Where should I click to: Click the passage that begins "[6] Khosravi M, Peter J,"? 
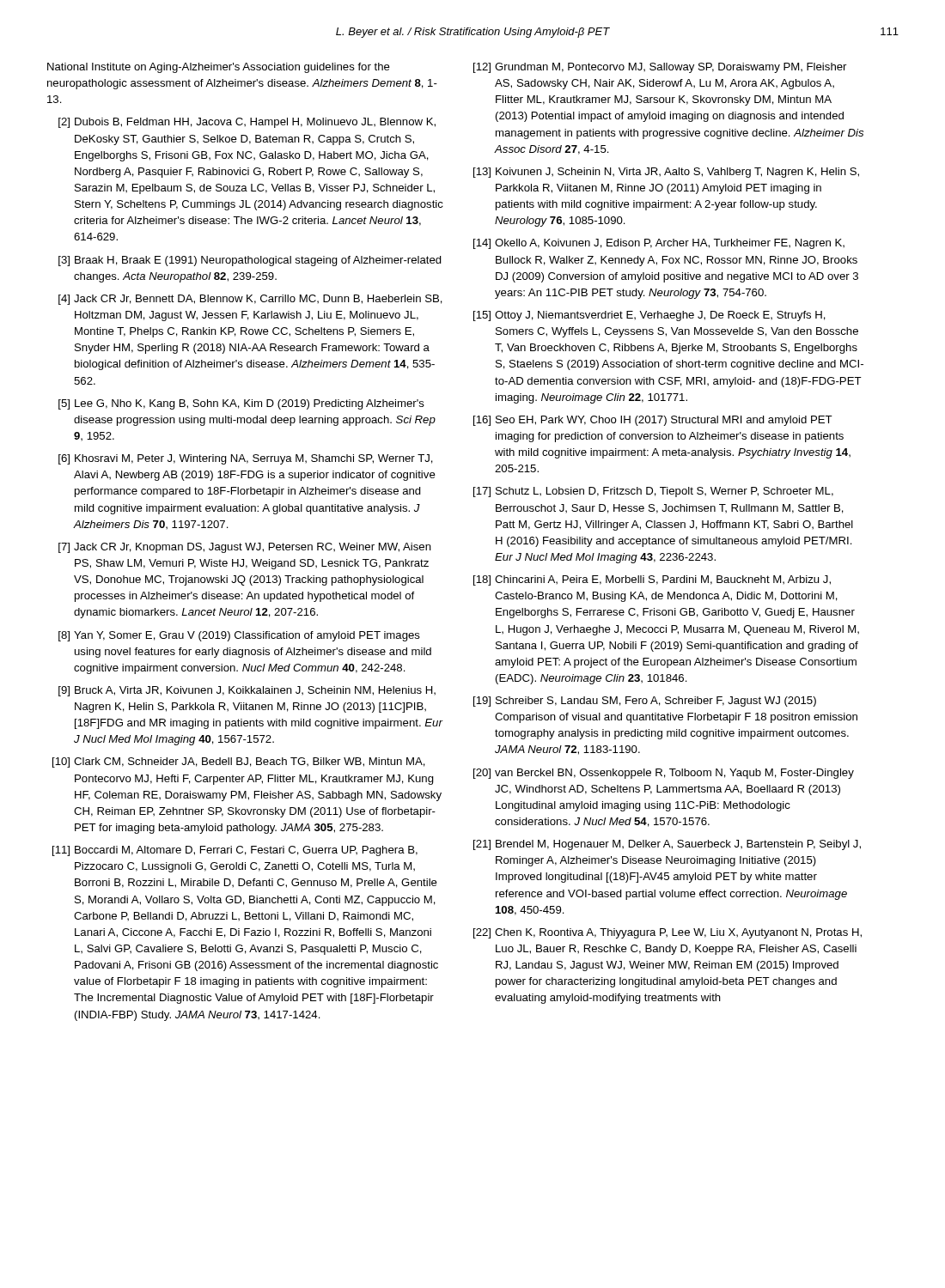tap(245, 491)
